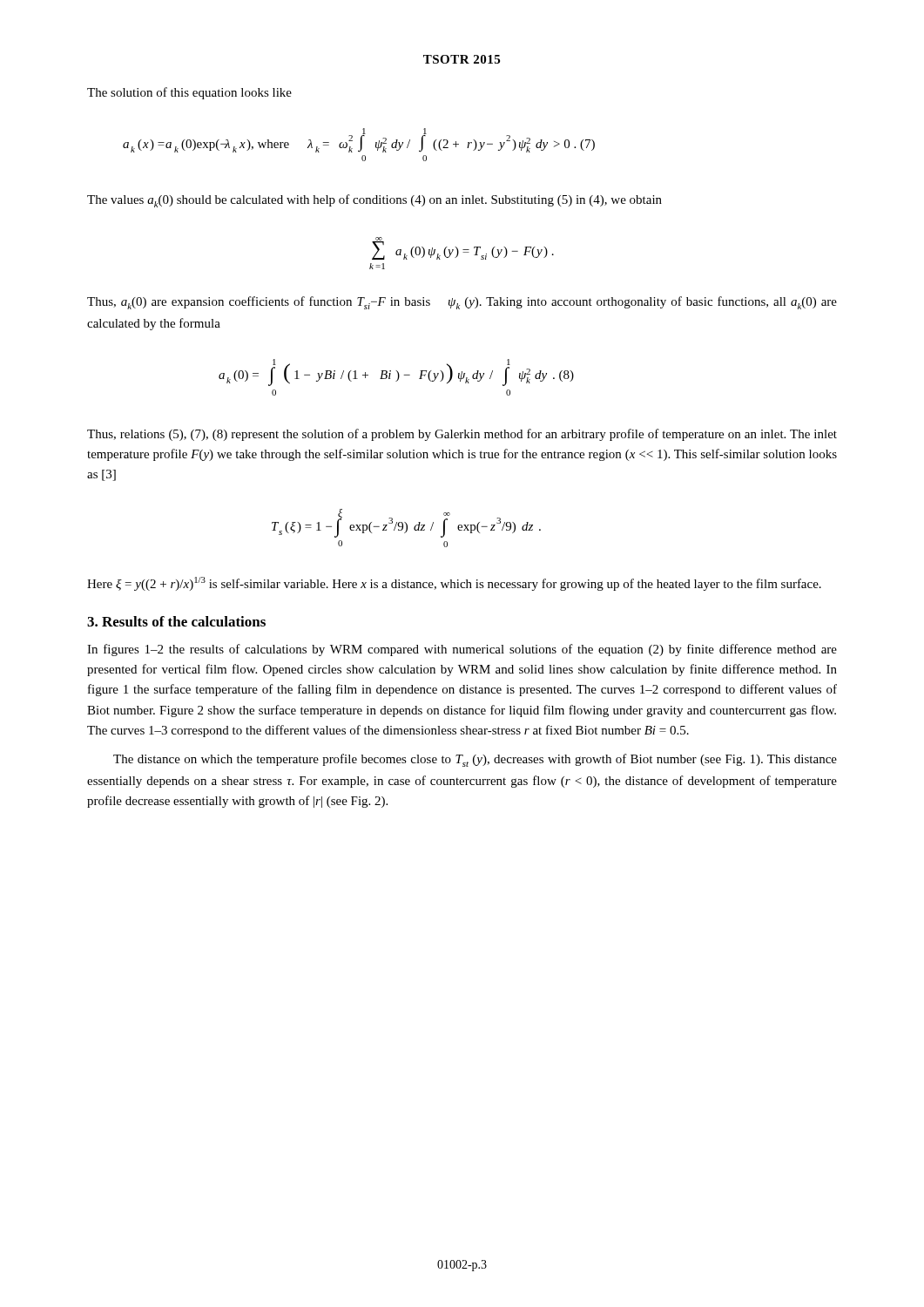924x1307 pixels.
Task: Navigate to the text block starting "The values ak(0) should be calculated with help"
Action: point(375,201)
